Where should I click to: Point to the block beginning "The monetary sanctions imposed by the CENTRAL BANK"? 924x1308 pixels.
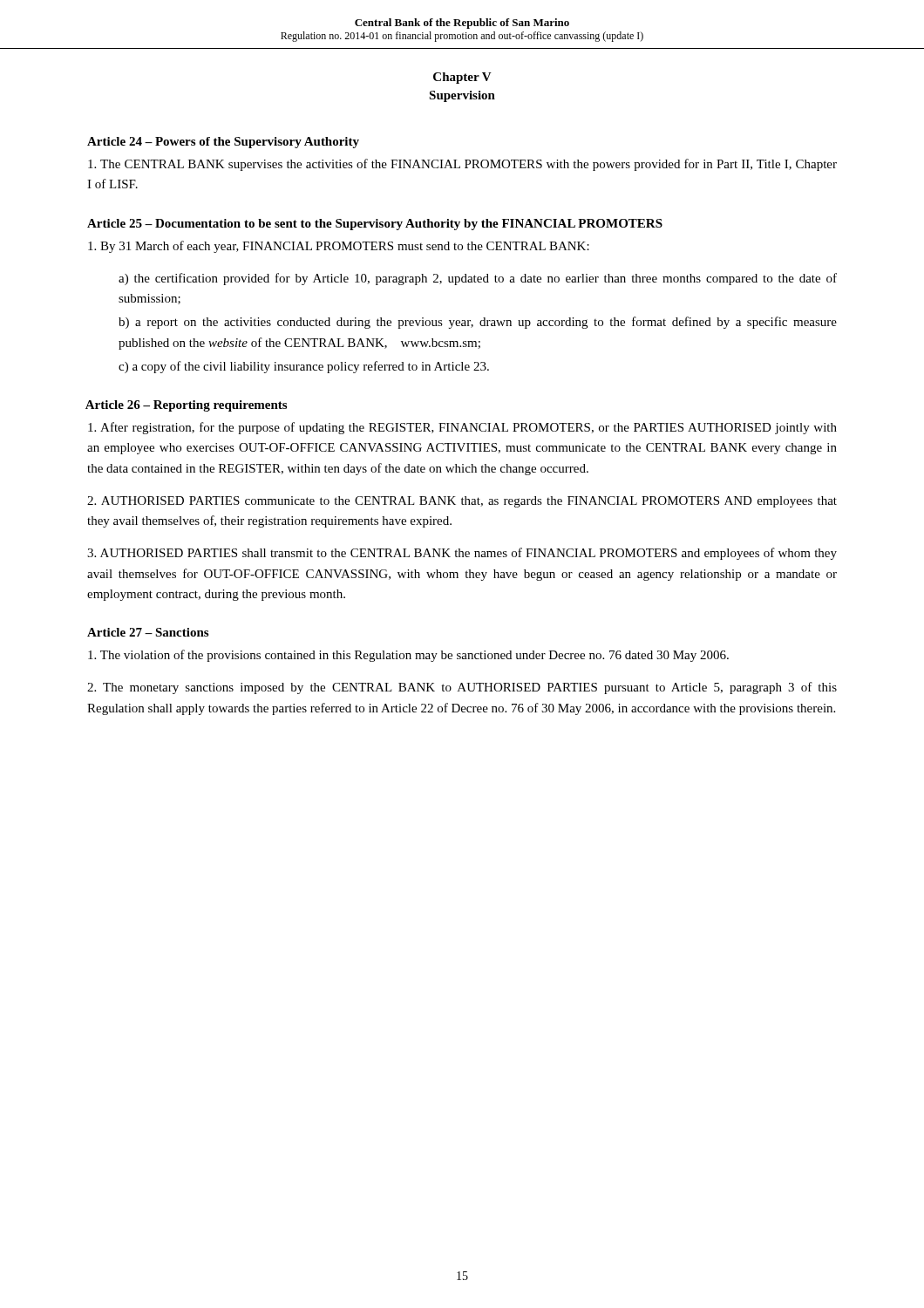click(462, 697)
